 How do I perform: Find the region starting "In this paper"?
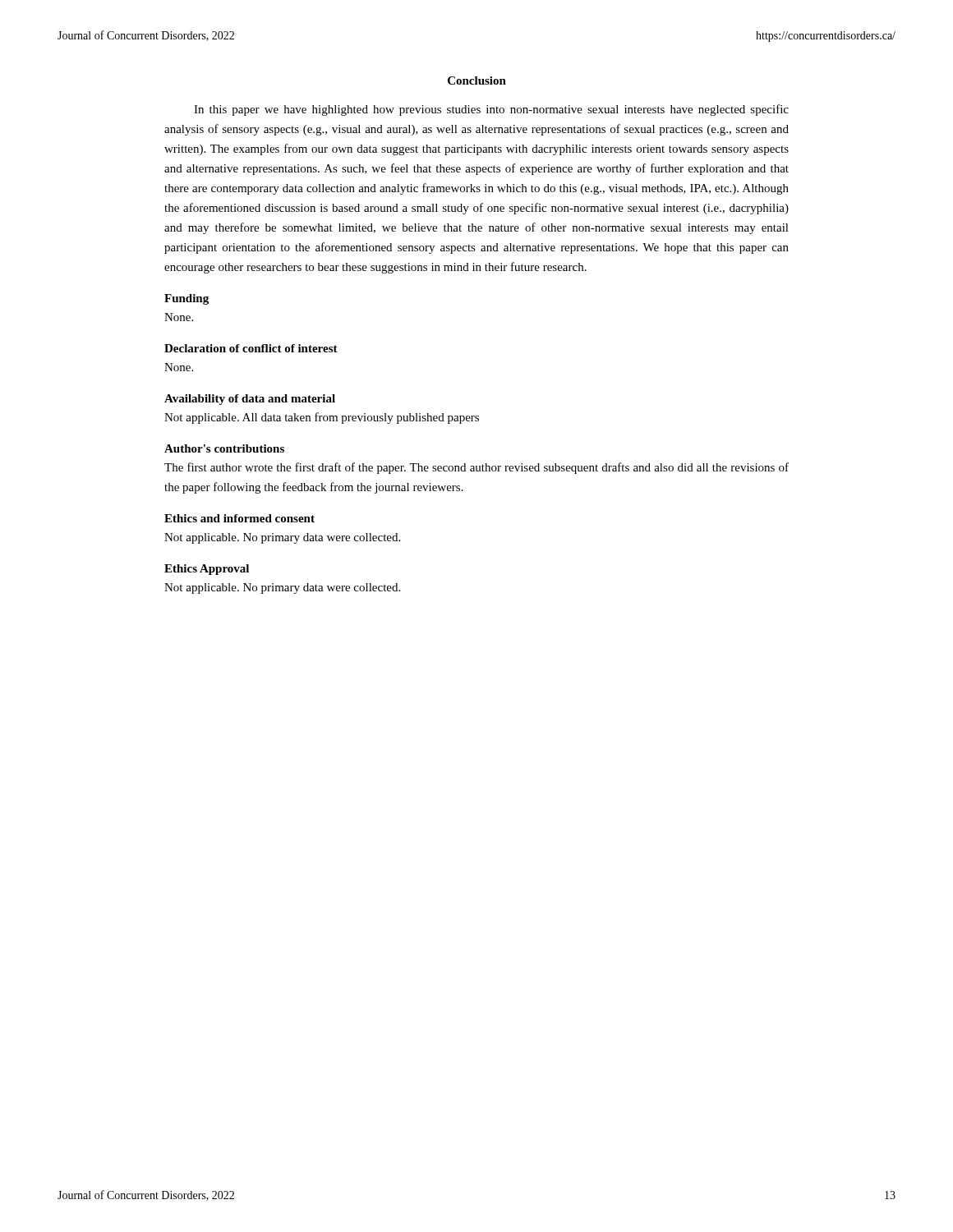[476, 188]
